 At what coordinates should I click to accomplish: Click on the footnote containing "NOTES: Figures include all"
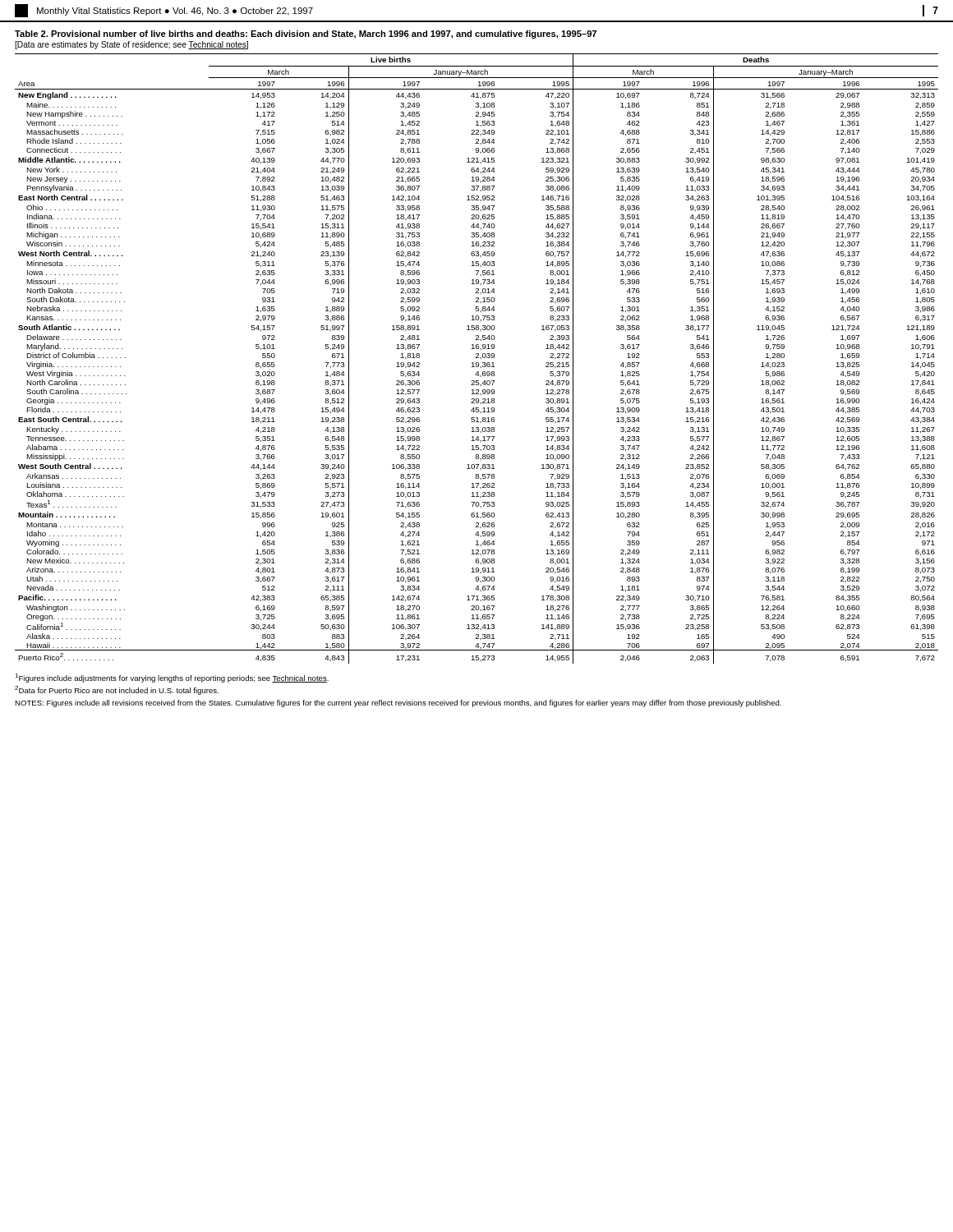tap(398, 703)
